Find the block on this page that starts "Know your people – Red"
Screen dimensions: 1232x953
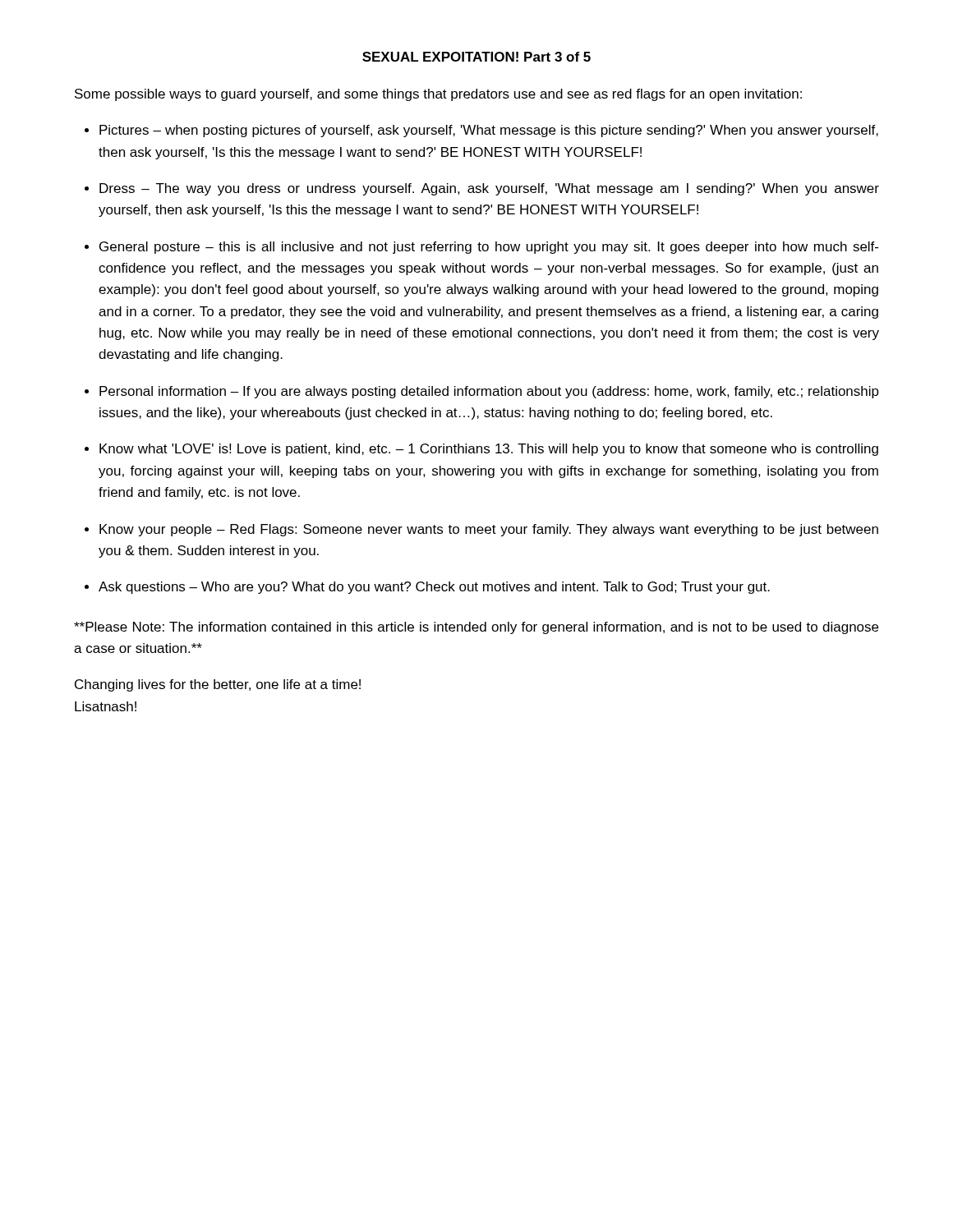[x=489, y=540]
